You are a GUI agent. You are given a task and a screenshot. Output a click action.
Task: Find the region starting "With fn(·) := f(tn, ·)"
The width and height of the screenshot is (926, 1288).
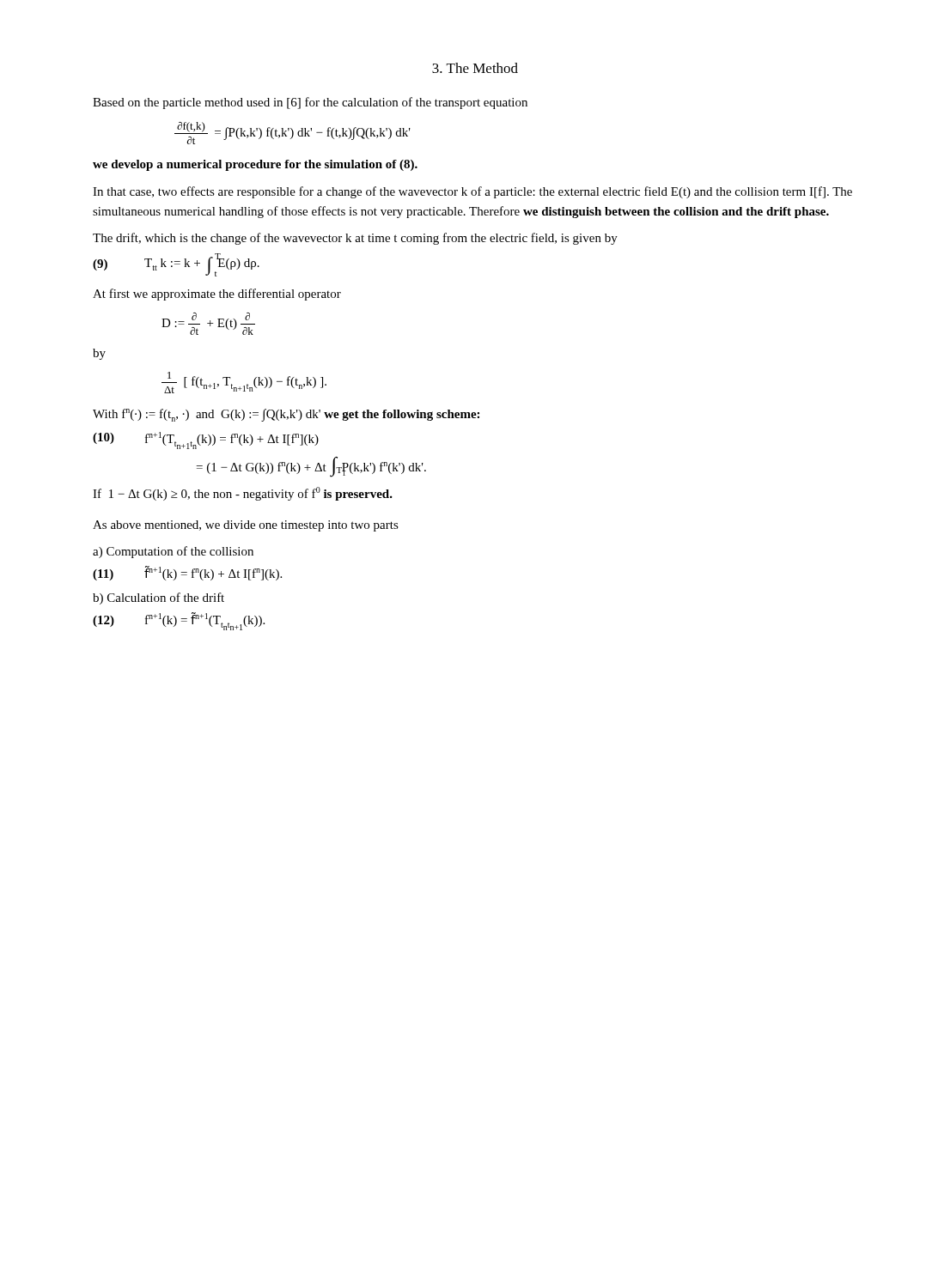pyautogui.click(x=287, y=414)
